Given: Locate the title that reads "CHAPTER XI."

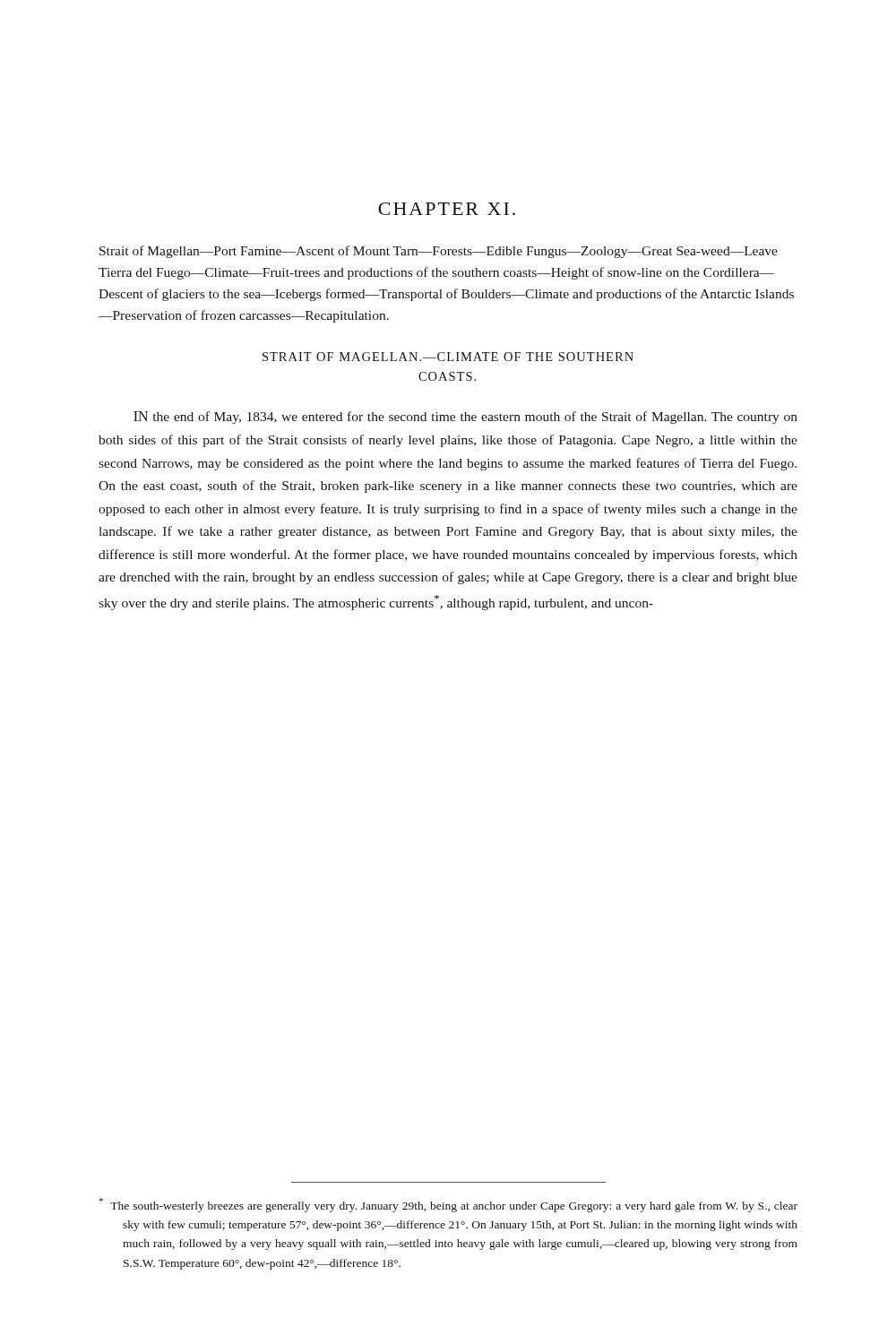Looking at the screenshot, I should [448, 208].
